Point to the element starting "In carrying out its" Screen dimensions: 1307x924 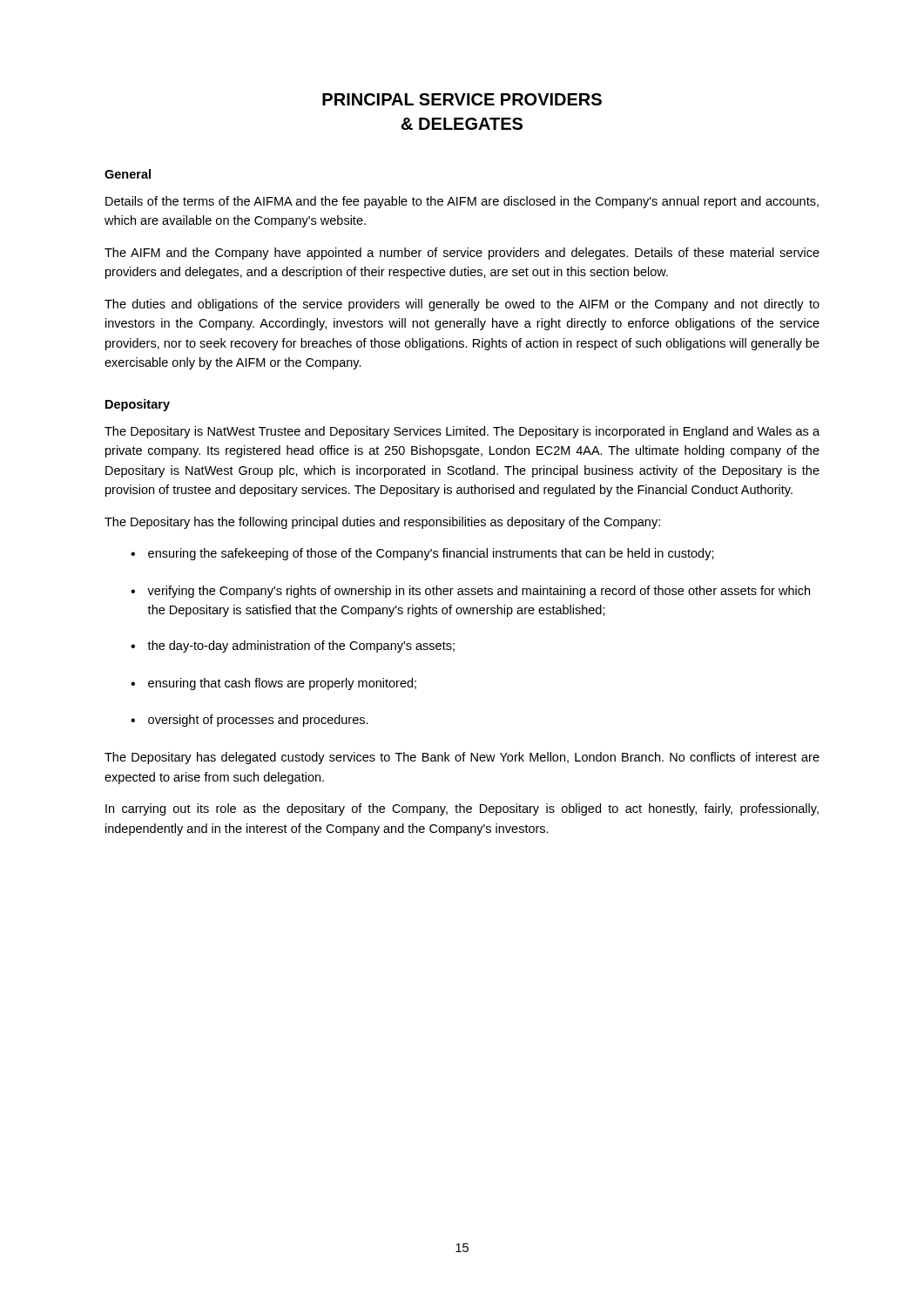462,819
